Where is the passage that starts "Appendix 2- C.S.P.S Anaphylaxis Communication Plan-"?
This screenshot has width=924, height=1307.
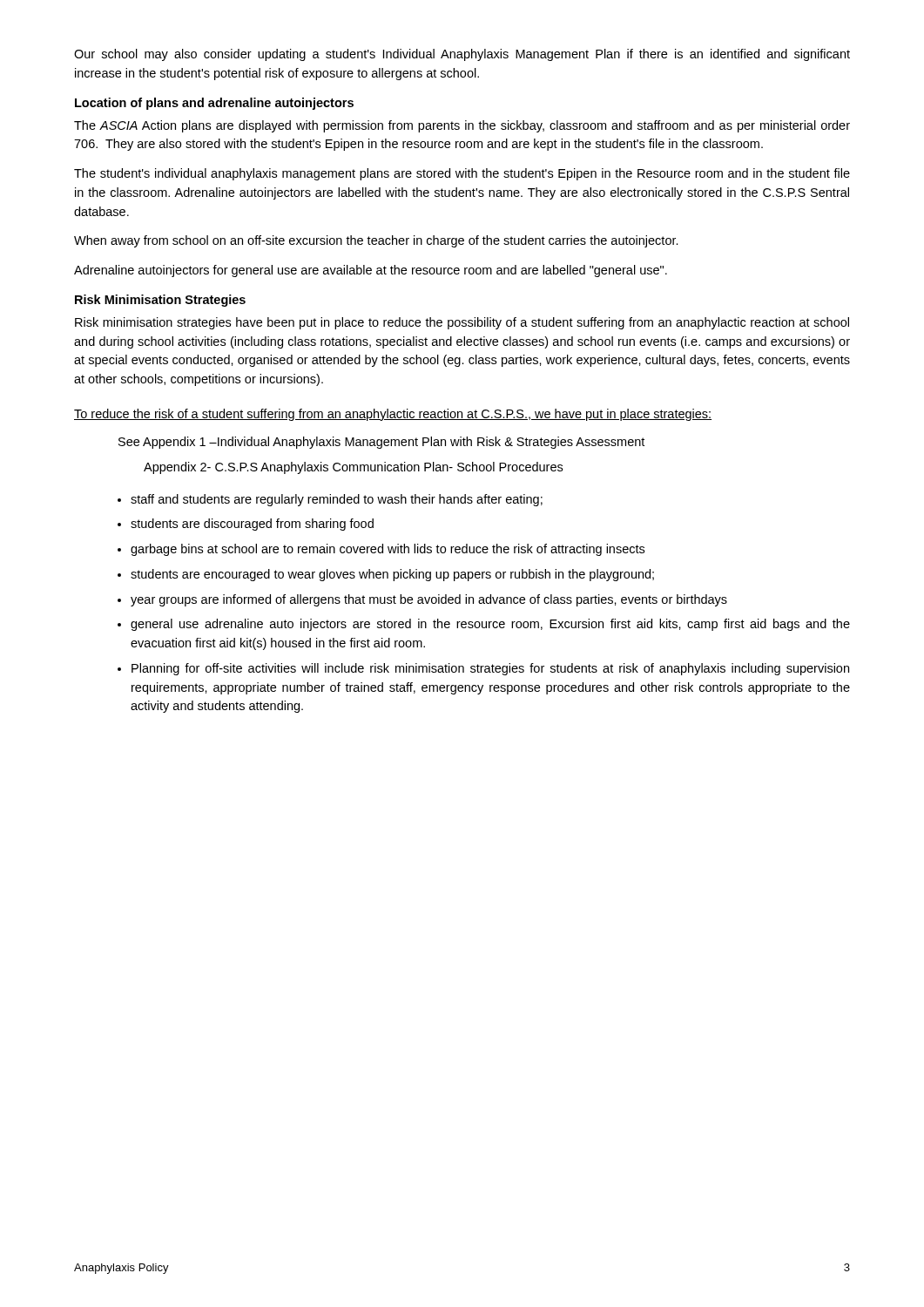(353, 467)
